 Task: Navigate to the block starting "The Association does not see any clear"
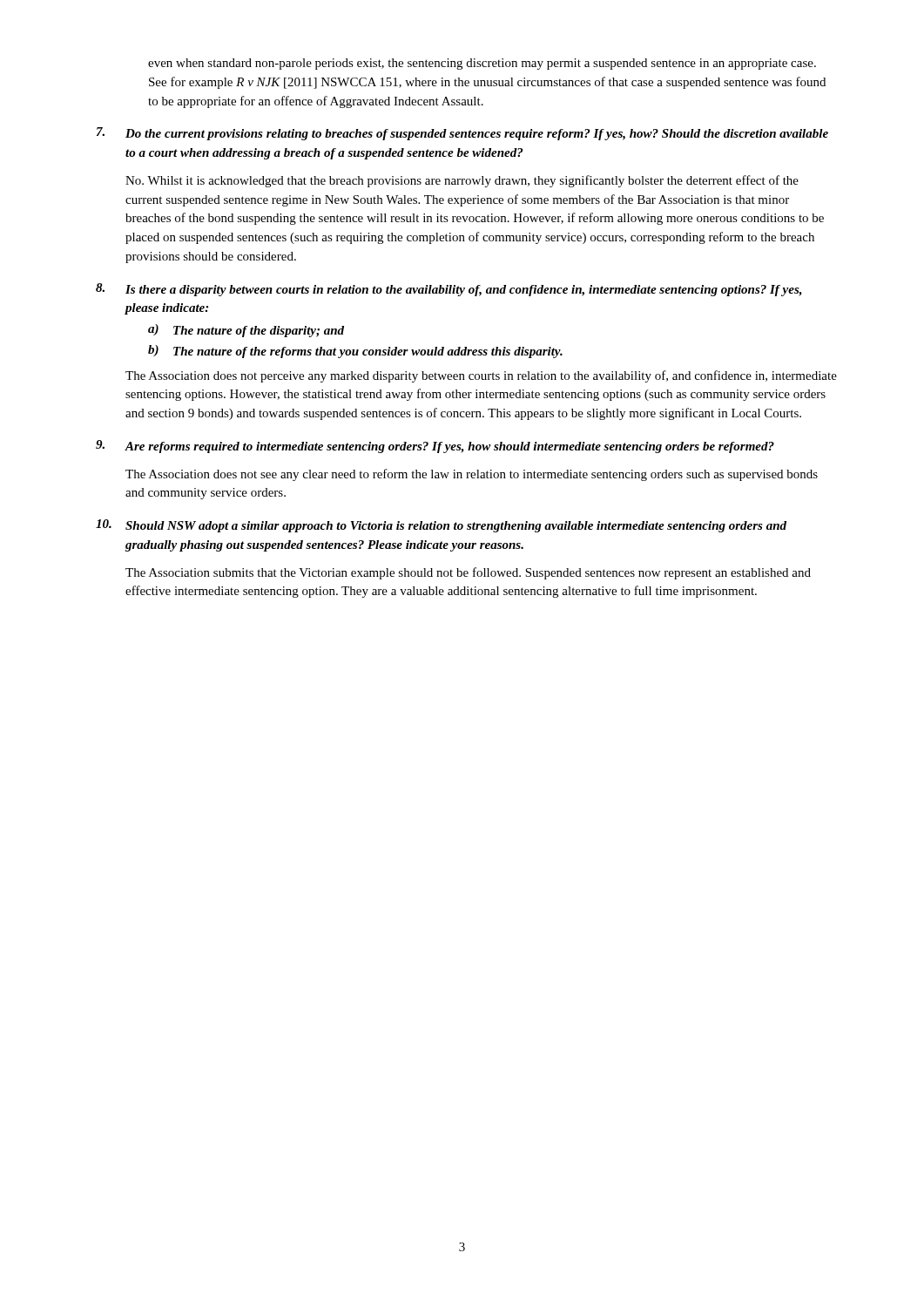[472, 483]
